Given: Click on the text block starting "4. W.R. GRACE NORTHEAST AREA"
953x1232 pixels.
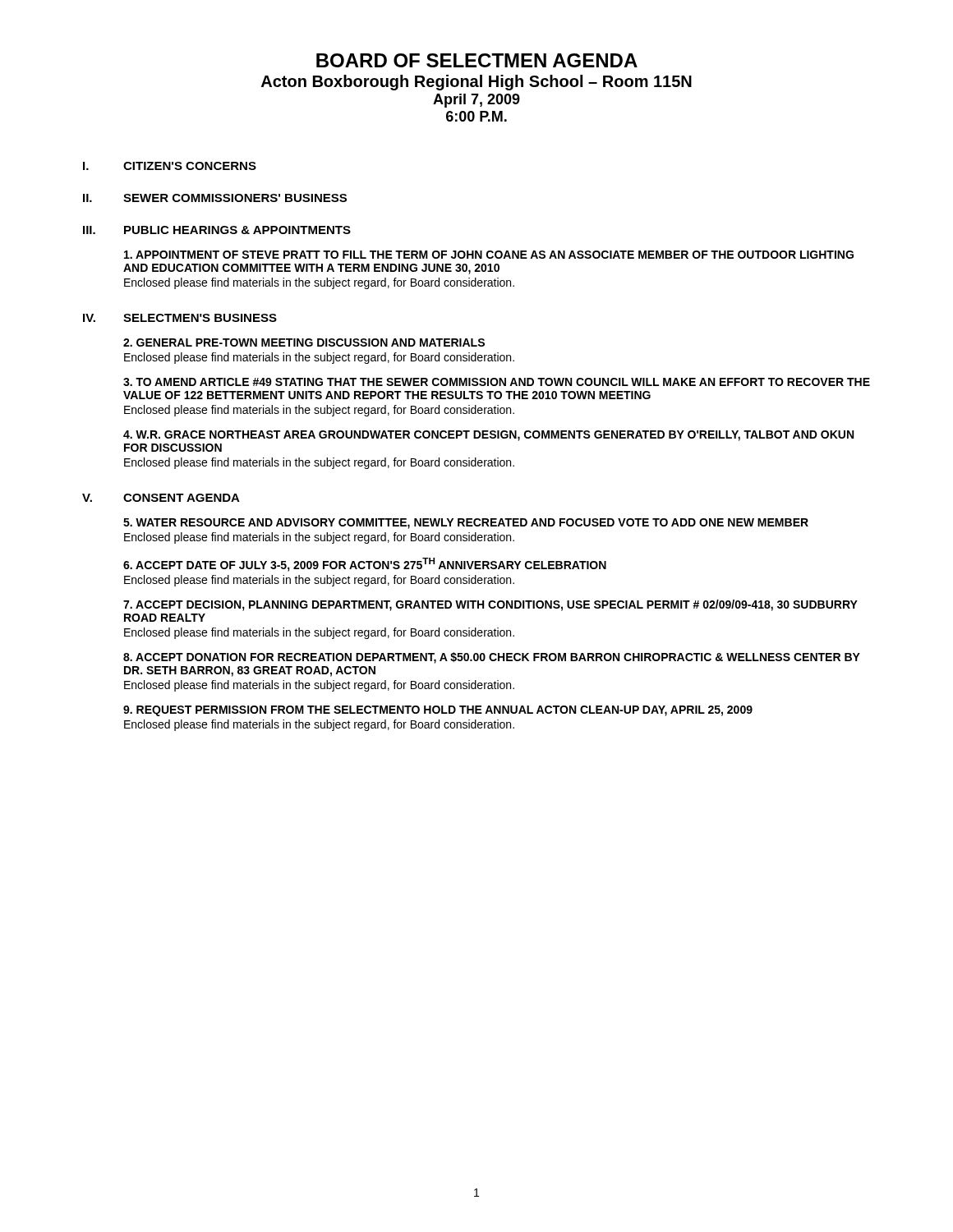Looking at the screenshot, I should pyautogui.click(x=497, y=448).
